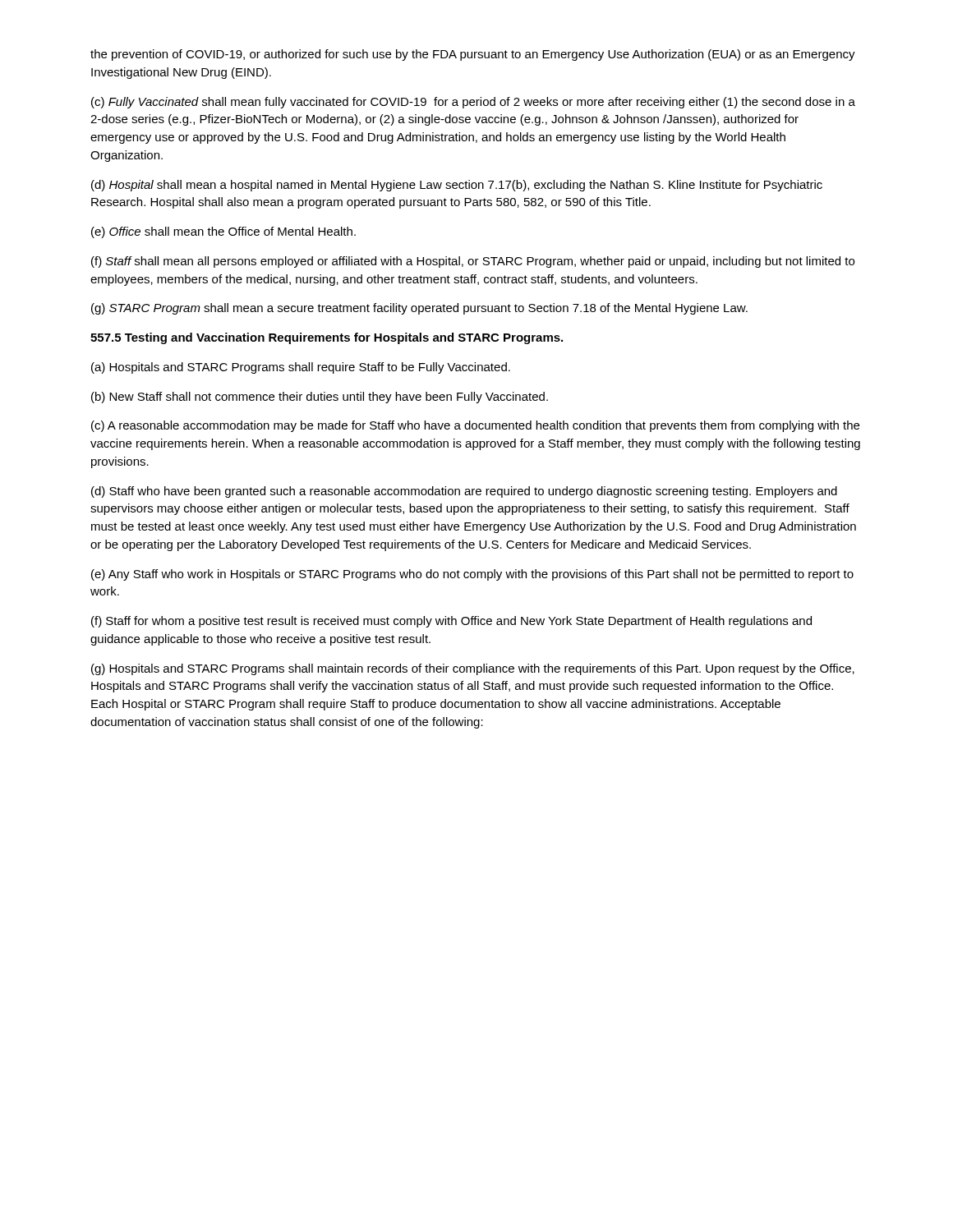Locate the text block that says "(d) Staff who have"
953x1232 pixels.
coord(473,517)
